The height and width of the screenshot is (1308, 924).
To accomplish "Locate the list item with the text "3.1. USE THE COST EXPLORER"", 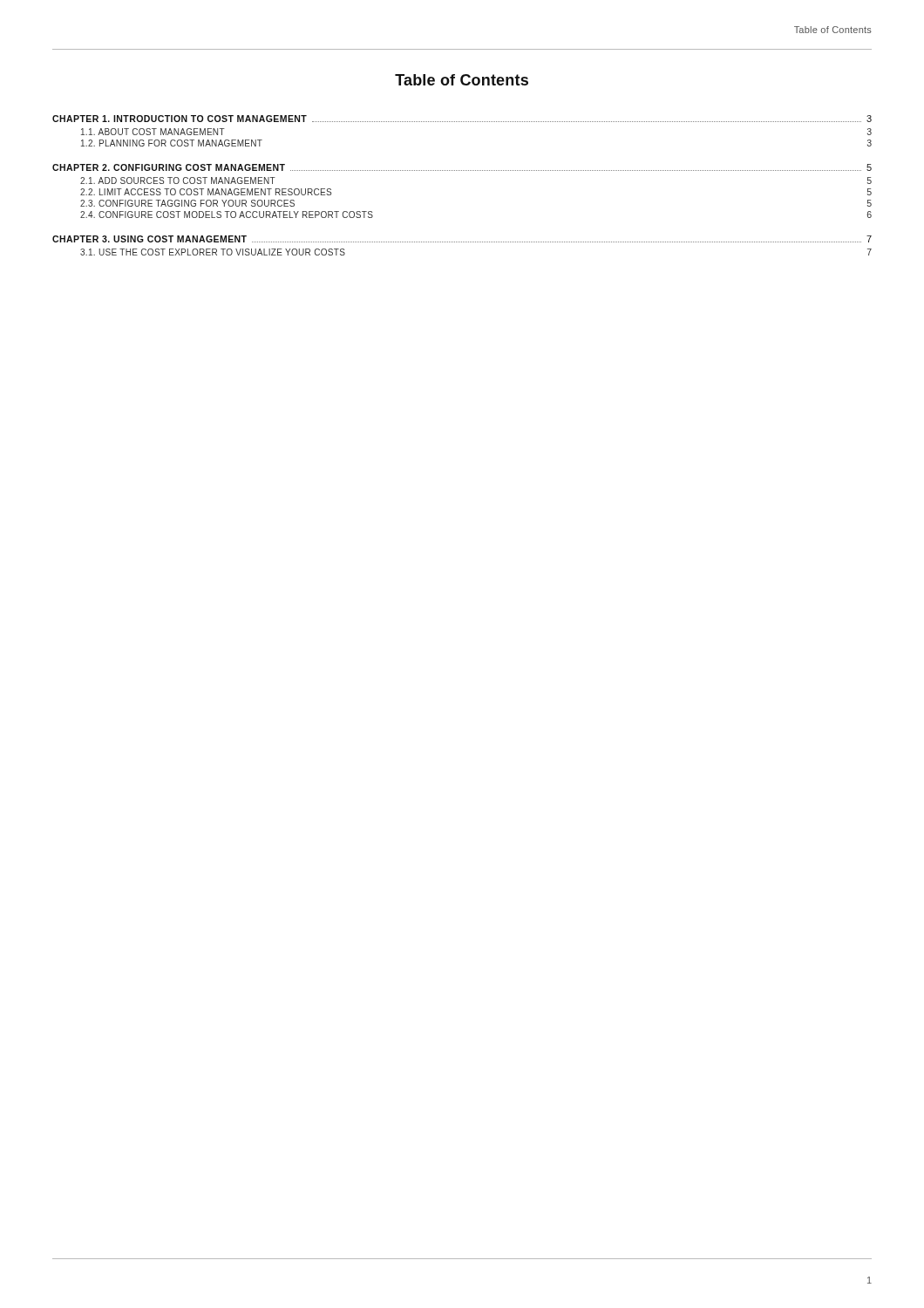I will click(476, 252).
